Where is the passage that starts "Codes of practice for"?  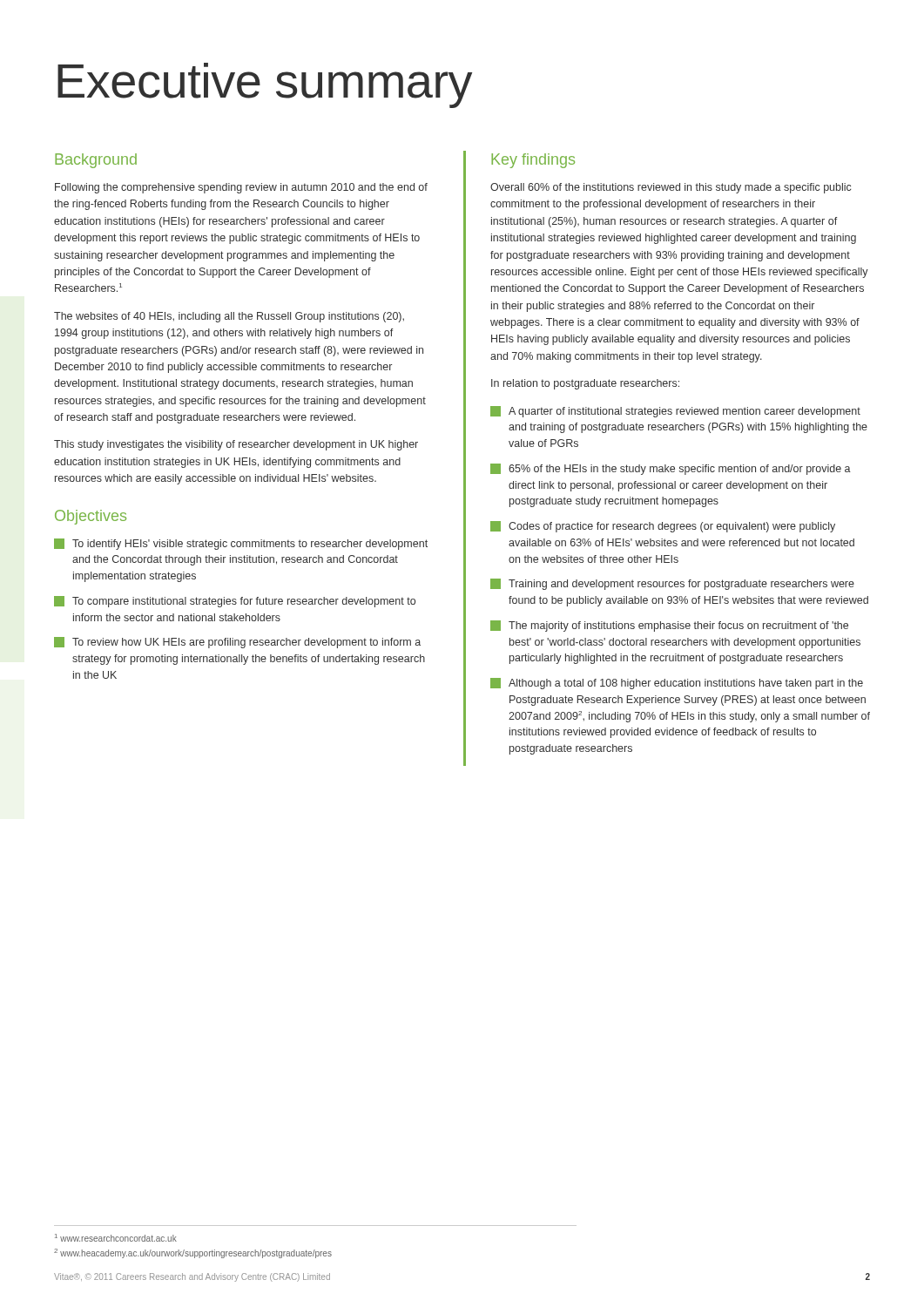point(680,543)
